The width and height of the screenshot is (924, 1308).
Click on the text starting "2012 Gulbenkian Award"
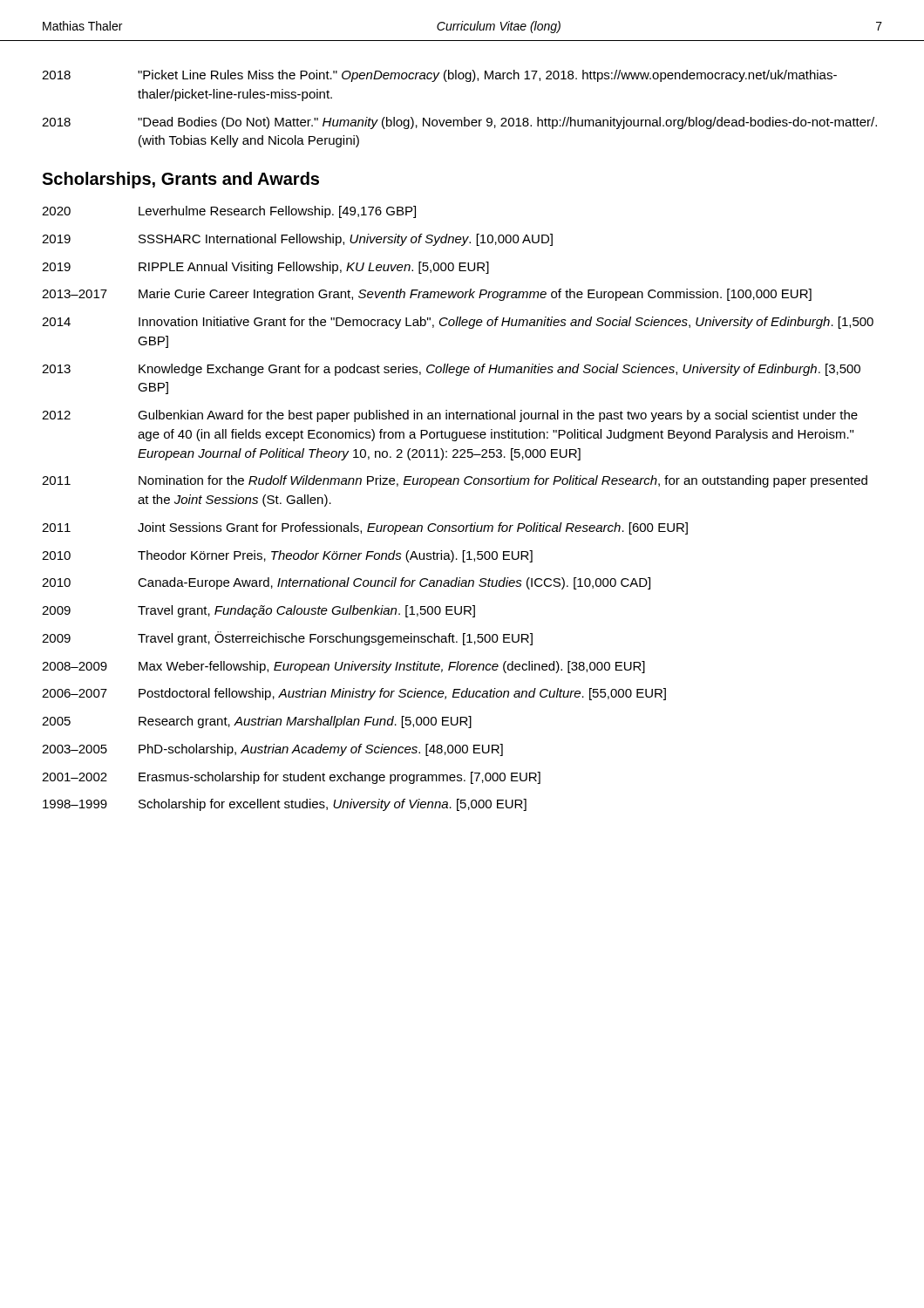[x=462, y=434]
